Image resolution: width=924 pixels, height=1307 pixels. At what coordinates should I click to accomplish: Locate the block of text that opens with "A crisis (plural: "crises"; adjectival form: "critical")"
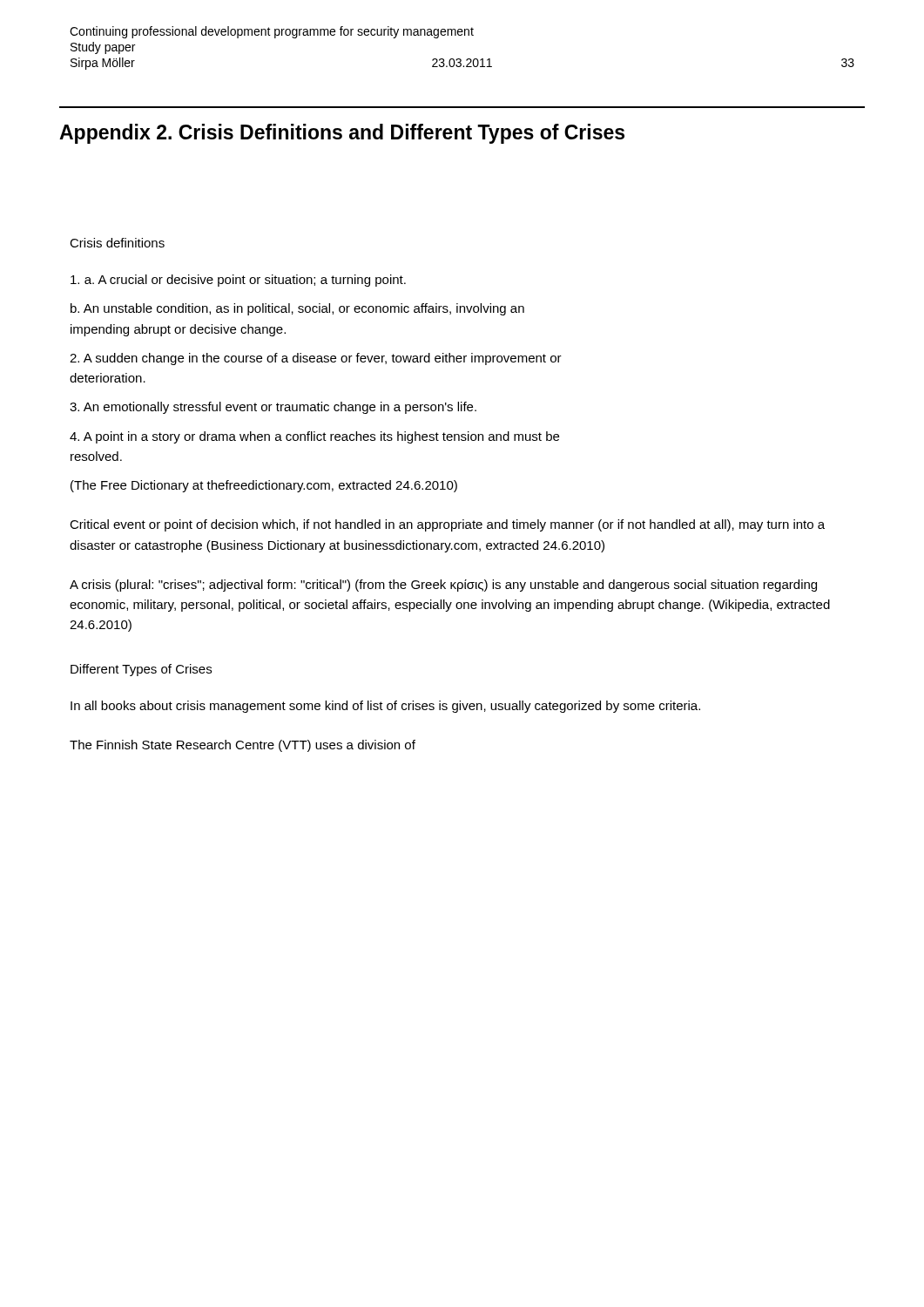[450, 604]
